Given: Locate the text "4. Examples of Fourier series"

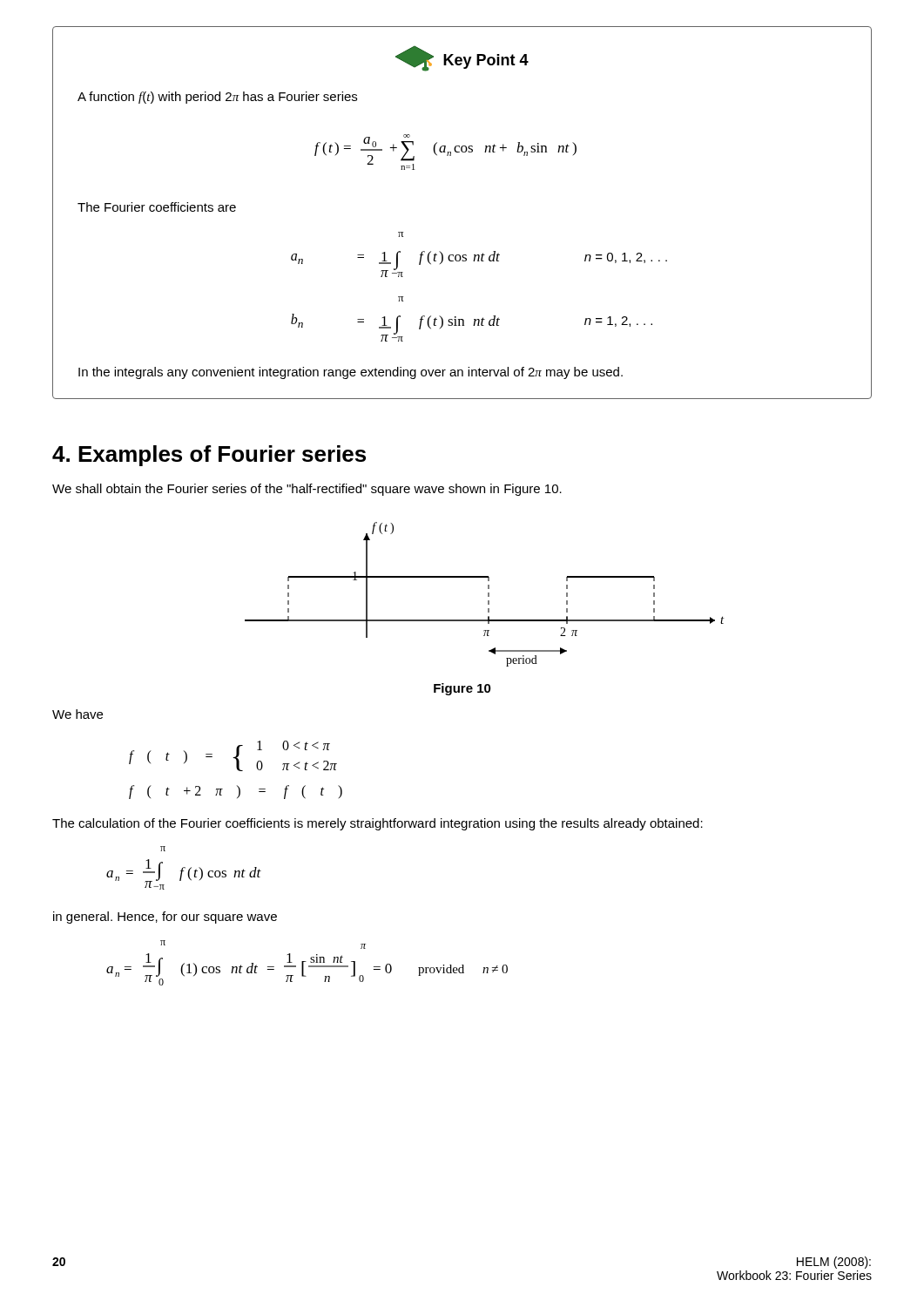Looking at the screenshot, I should [210, 454].
